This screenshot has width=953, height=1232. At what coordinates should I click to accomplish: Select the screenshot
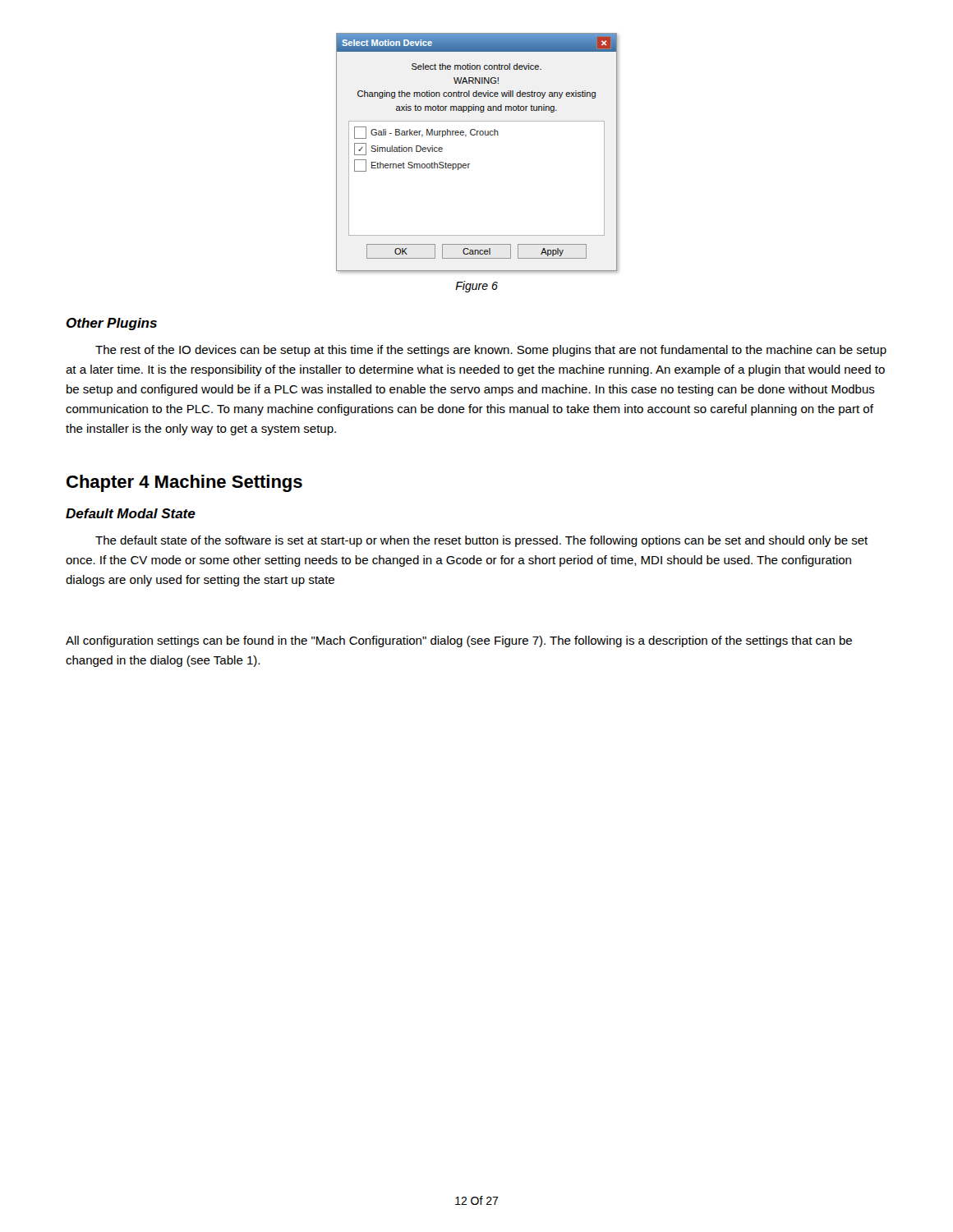(x=476, y=152)
